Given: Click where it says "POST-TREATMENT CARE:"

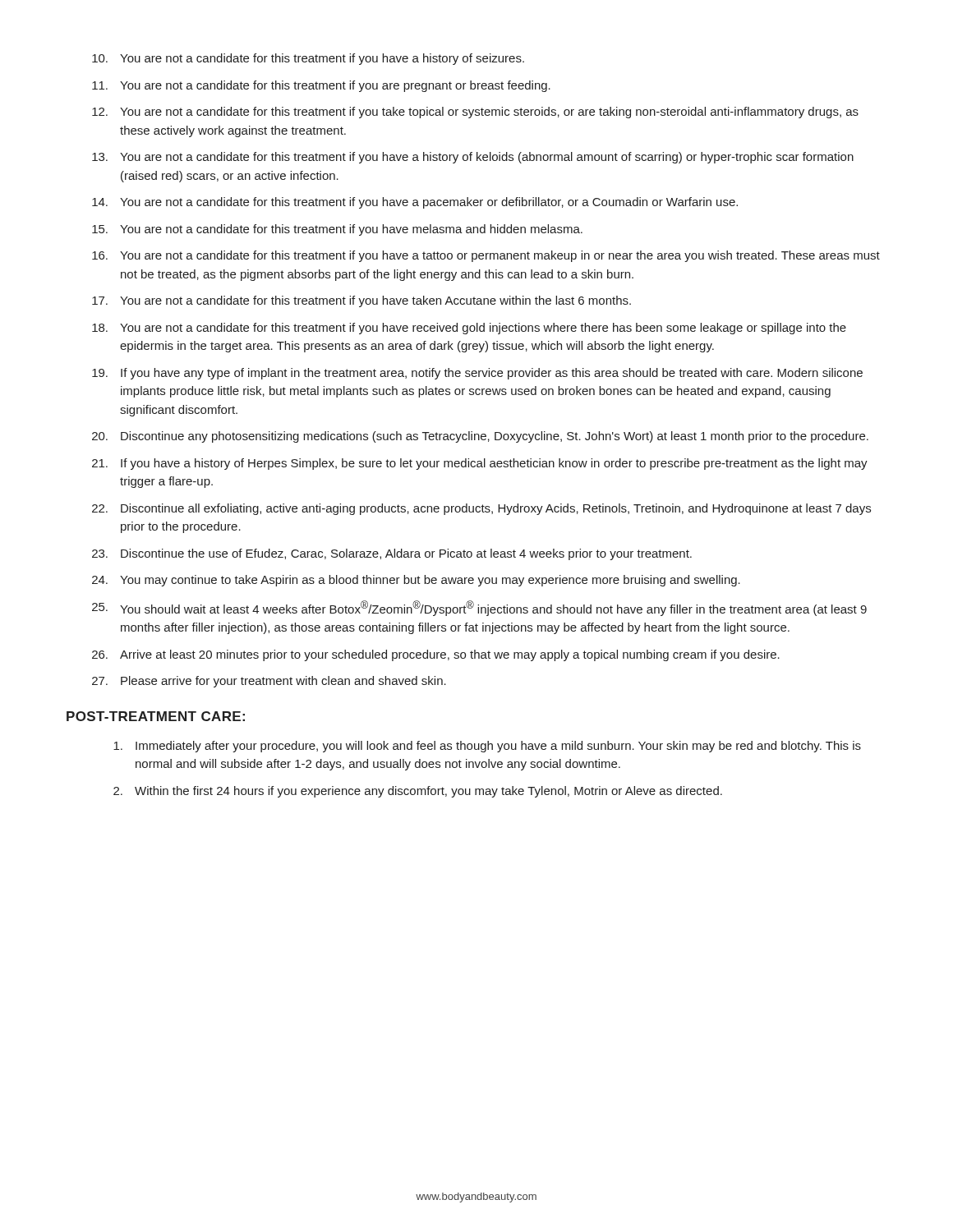Looking at the screenshot, I should pyautogui.click(x=156, y=716).
